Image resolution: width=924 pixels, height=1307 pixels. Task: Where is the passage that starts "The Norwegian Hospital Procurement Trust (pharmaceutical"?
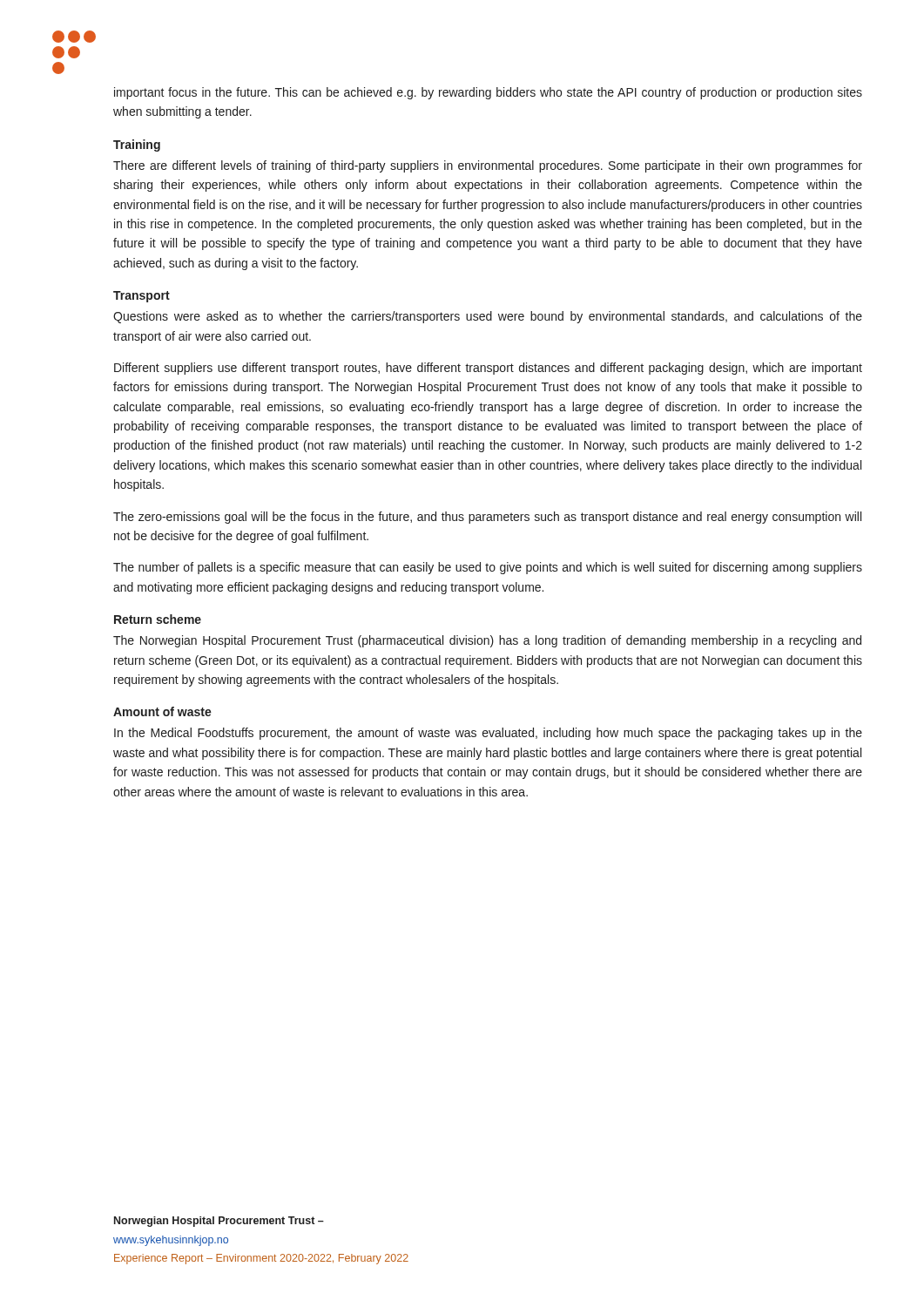[x=488, y=660]
